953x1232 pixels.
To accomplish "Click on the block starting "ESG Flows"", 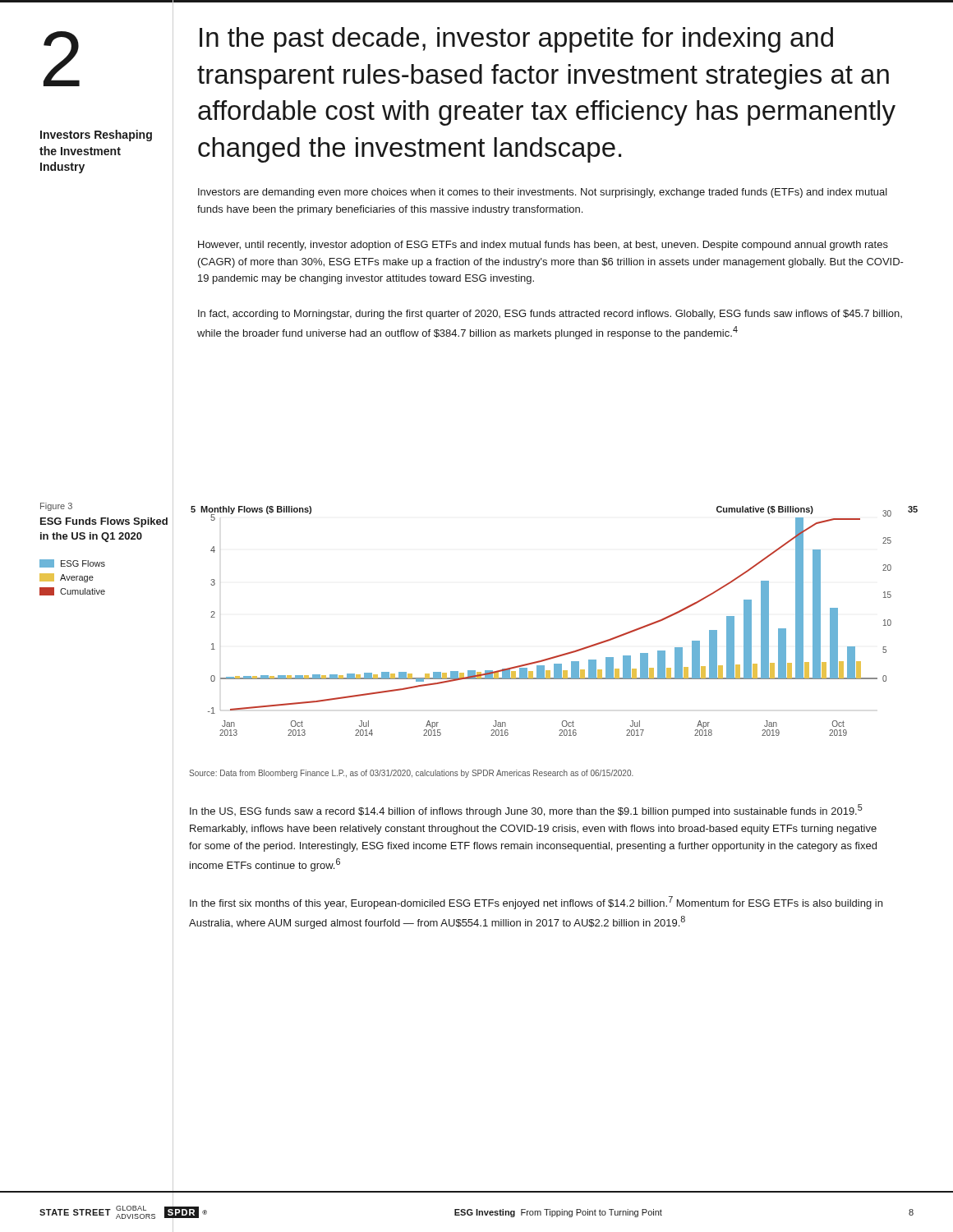I will click(x=106, y=564).
